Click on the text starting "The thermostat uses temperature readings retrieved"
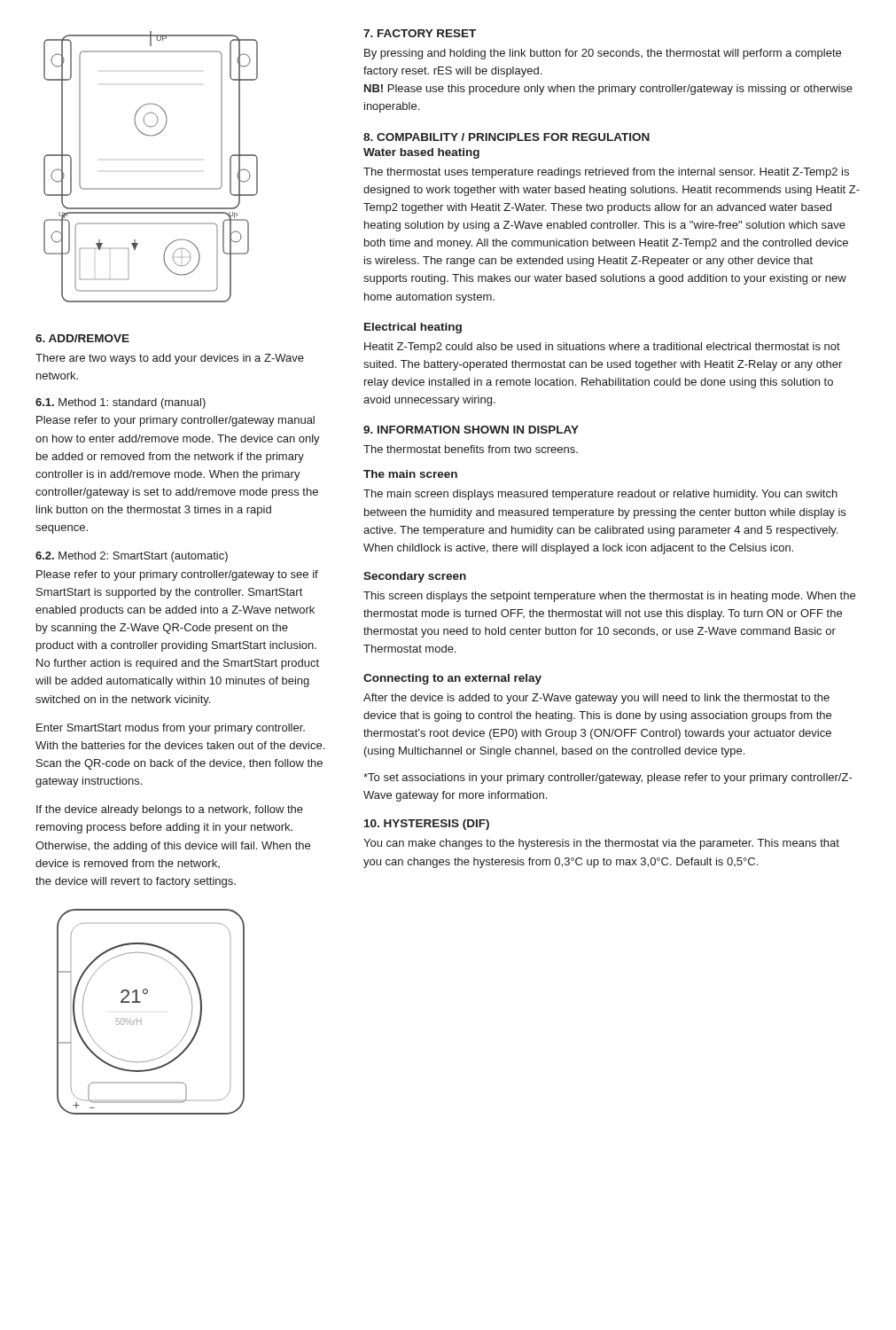This screenshot has width=896, height=1330. point(611,234)
